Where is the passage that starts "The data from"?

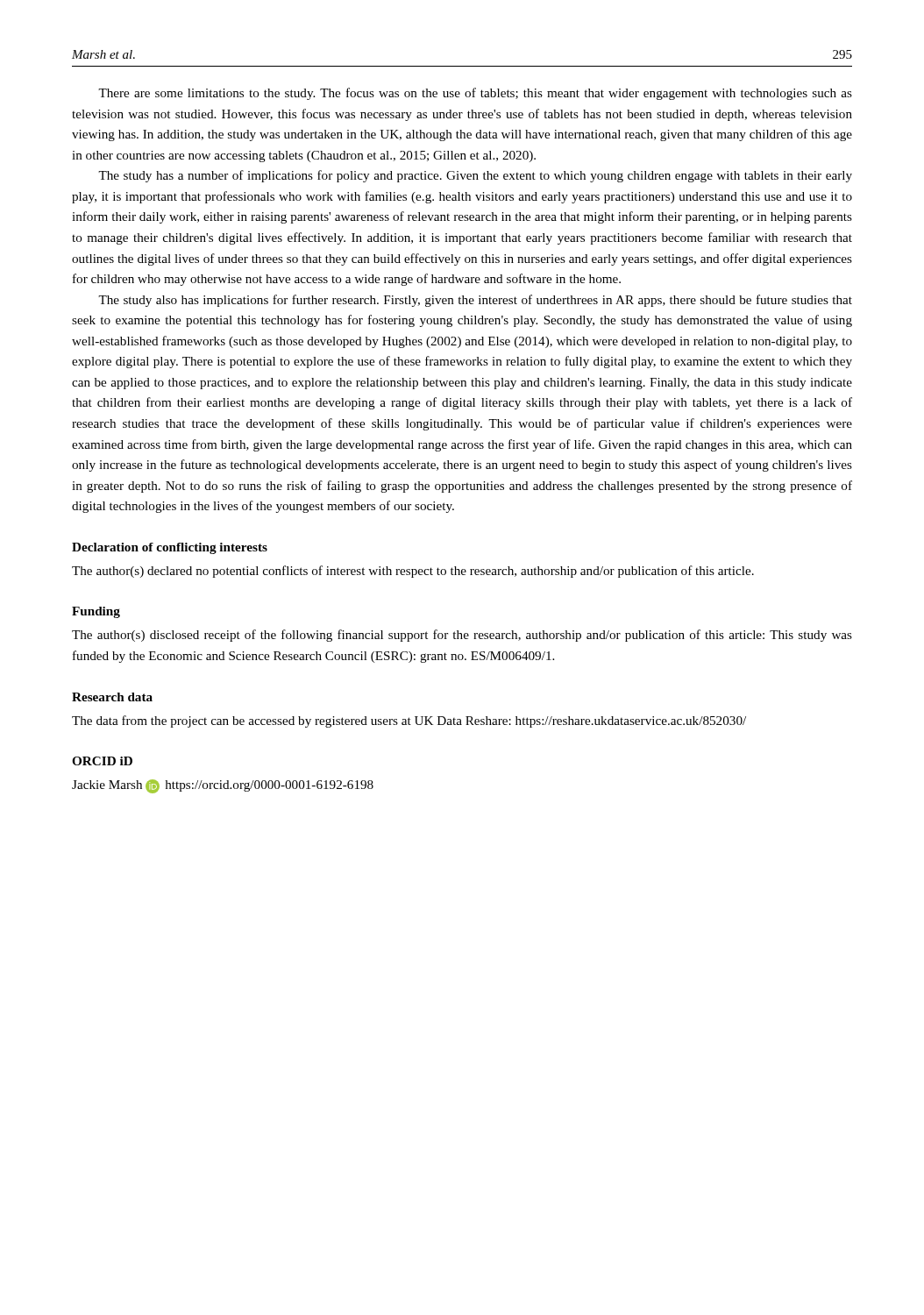point(409,720)
